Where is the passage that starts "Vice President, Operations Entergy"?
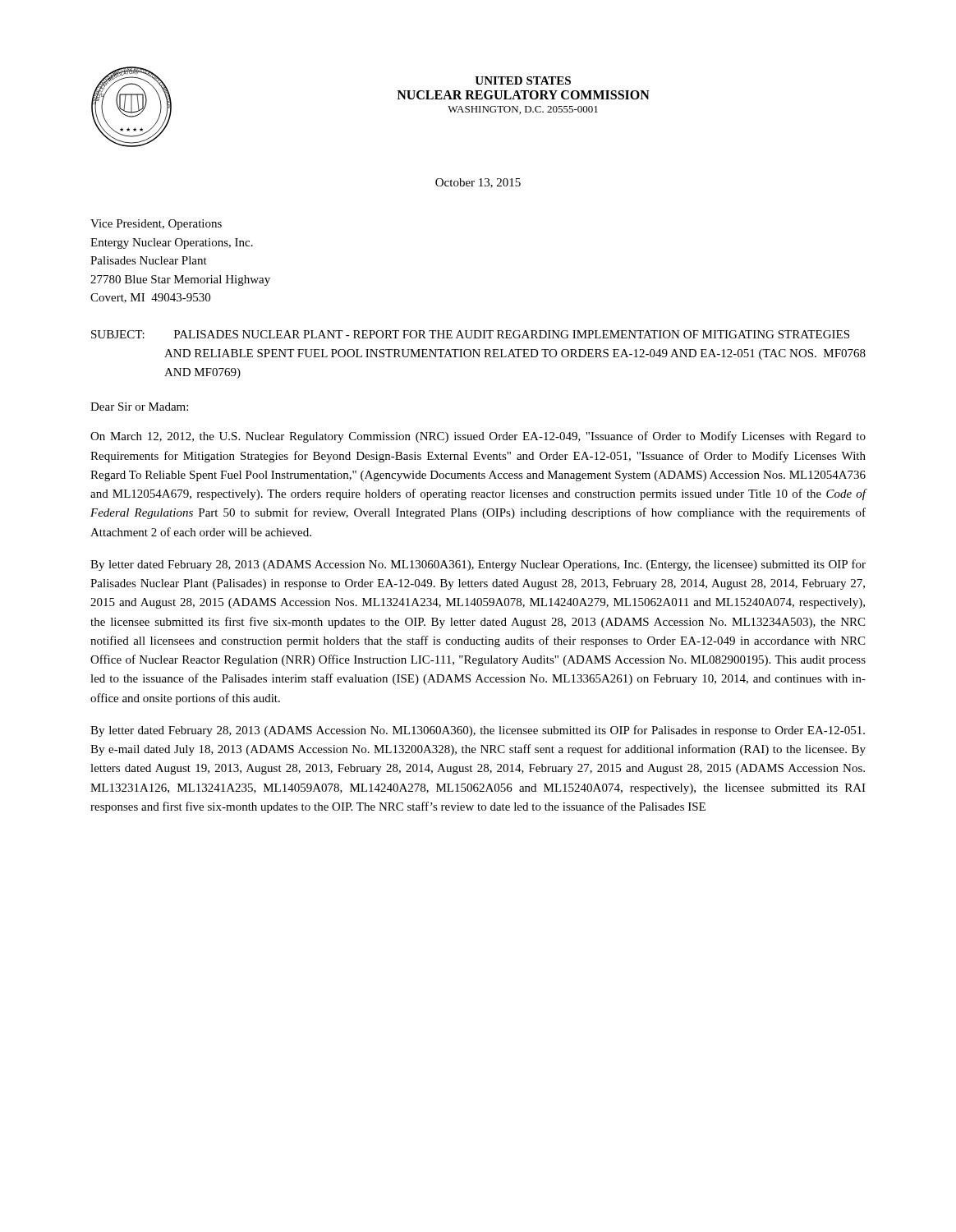This screenshot has width=956, height=1232. click(180, 260)
